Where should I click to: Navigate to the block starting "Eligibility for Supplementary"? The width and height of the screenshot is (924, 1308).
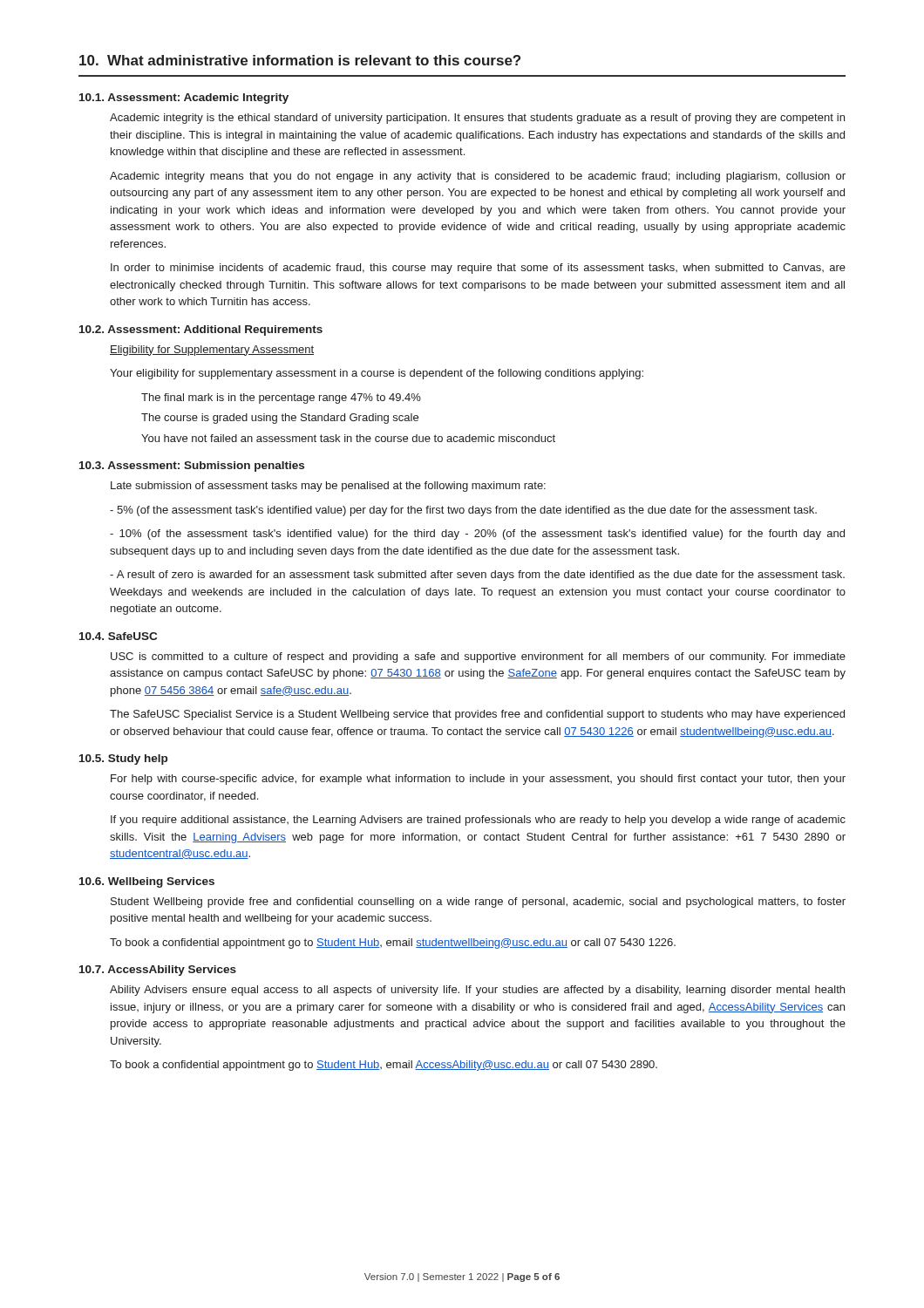212,349
